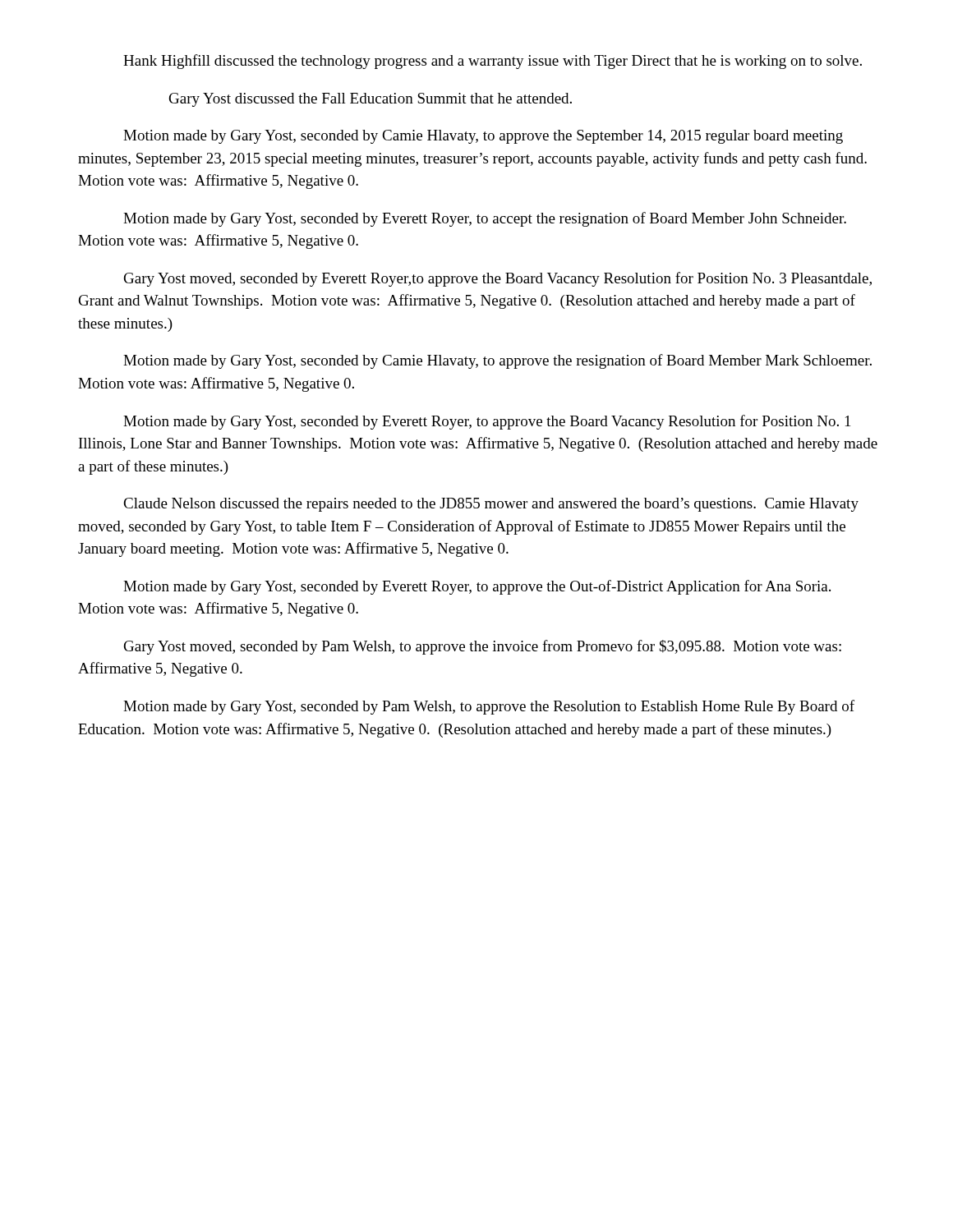Find the block on this page that starts "Gary Yost discussed the Fall Education Summit that"
The width and height of the screenshot is (953, 1232).
click(371, 98)
